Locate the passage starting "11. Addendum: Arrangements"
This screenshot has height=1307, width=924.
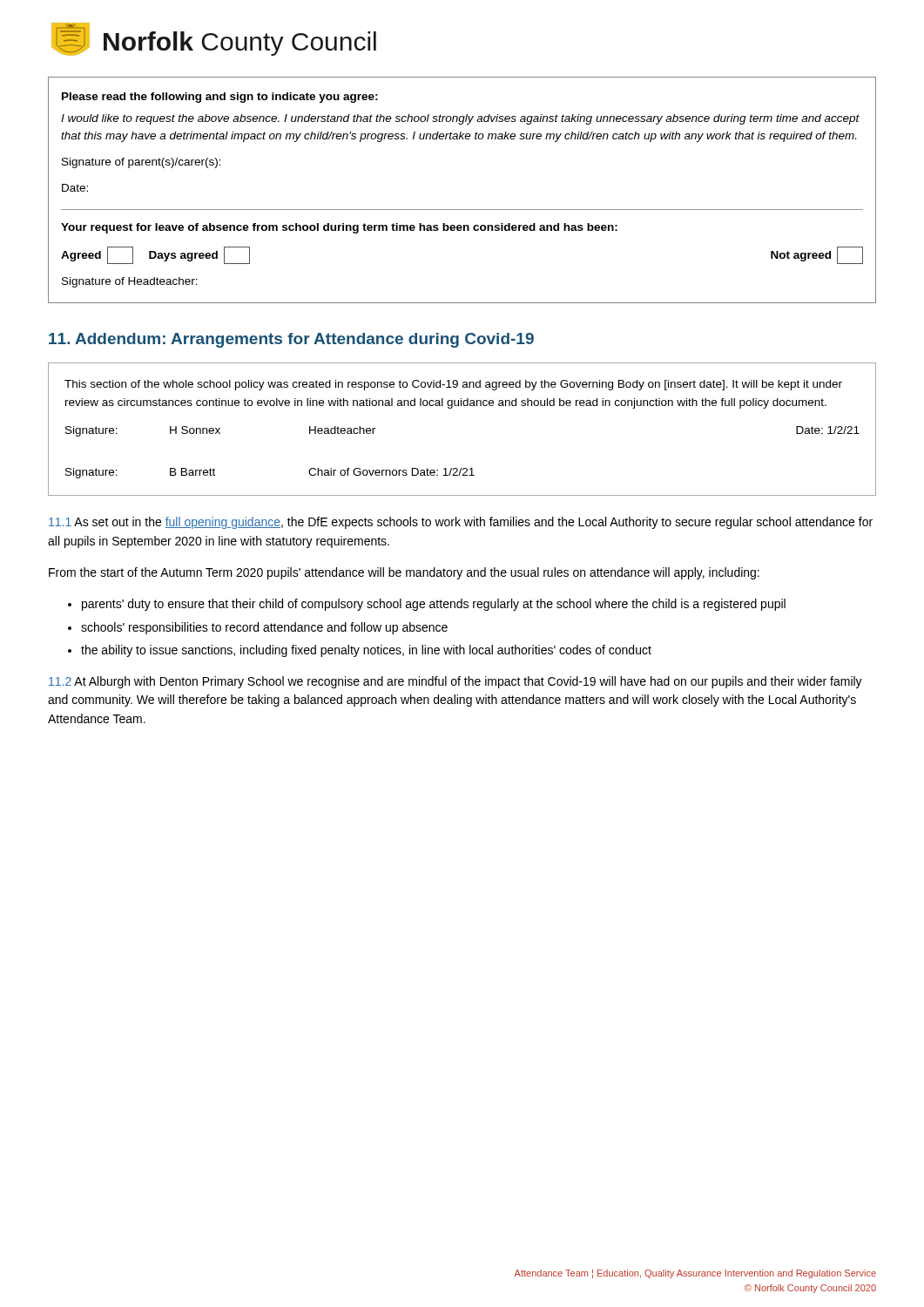click(291, 339)
